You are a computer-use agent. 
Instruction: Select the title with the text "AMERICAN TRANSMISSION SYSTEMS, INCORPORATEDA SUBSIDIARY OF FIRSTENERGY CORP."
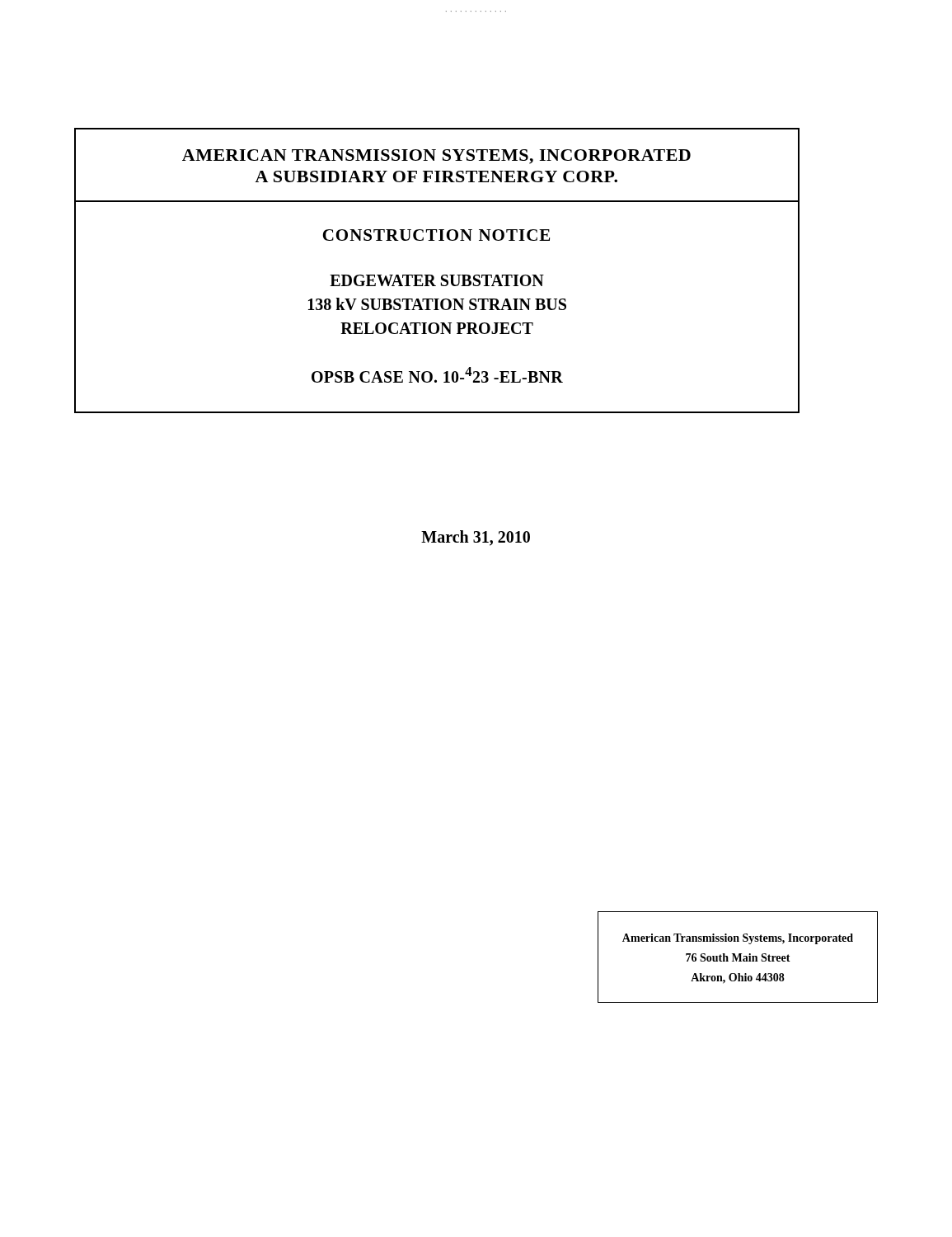(x=437, y=270)
